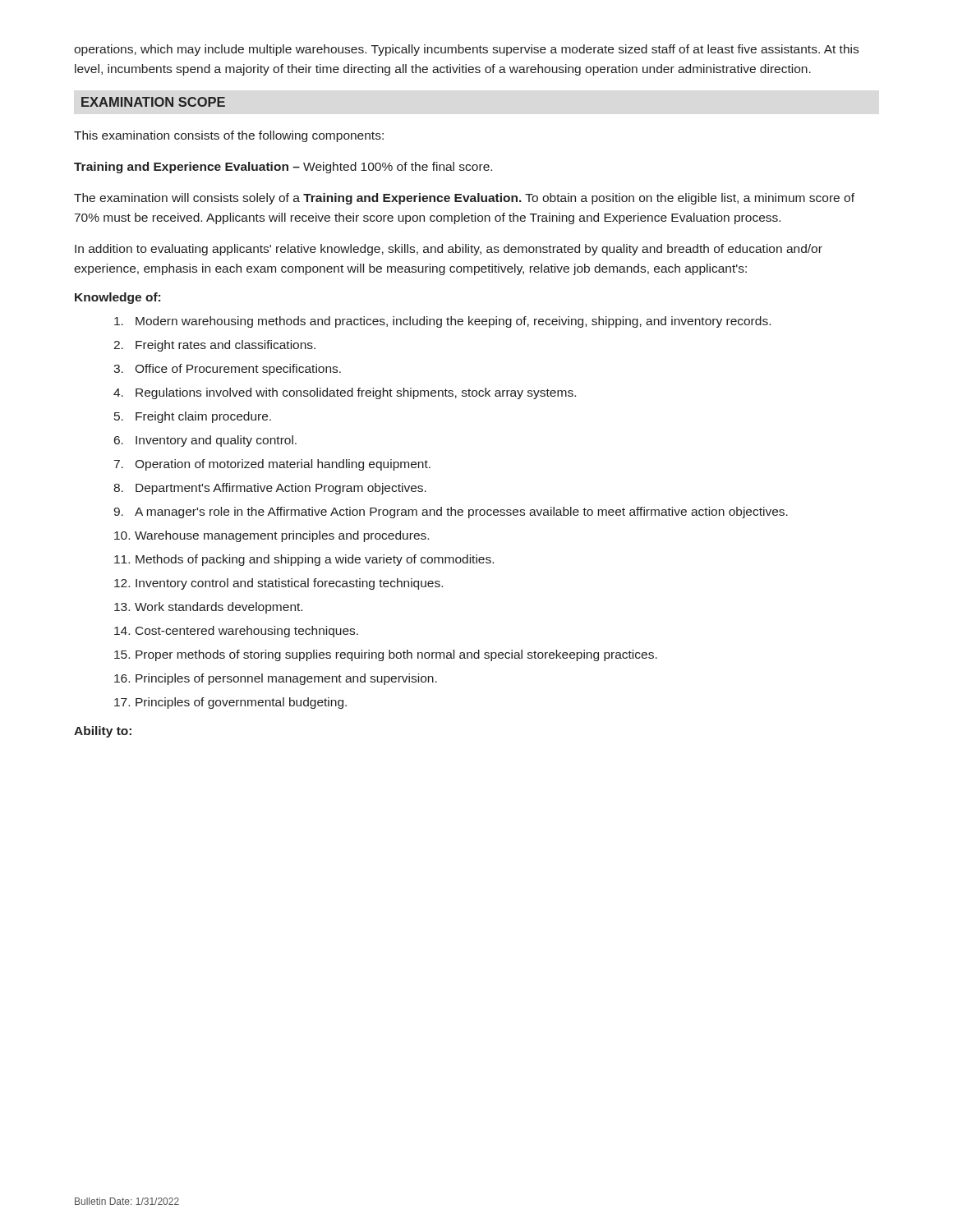Find "Knowledge of:" on this page
Viewport: 953px width, 1232px height.
tap(118, 297)
